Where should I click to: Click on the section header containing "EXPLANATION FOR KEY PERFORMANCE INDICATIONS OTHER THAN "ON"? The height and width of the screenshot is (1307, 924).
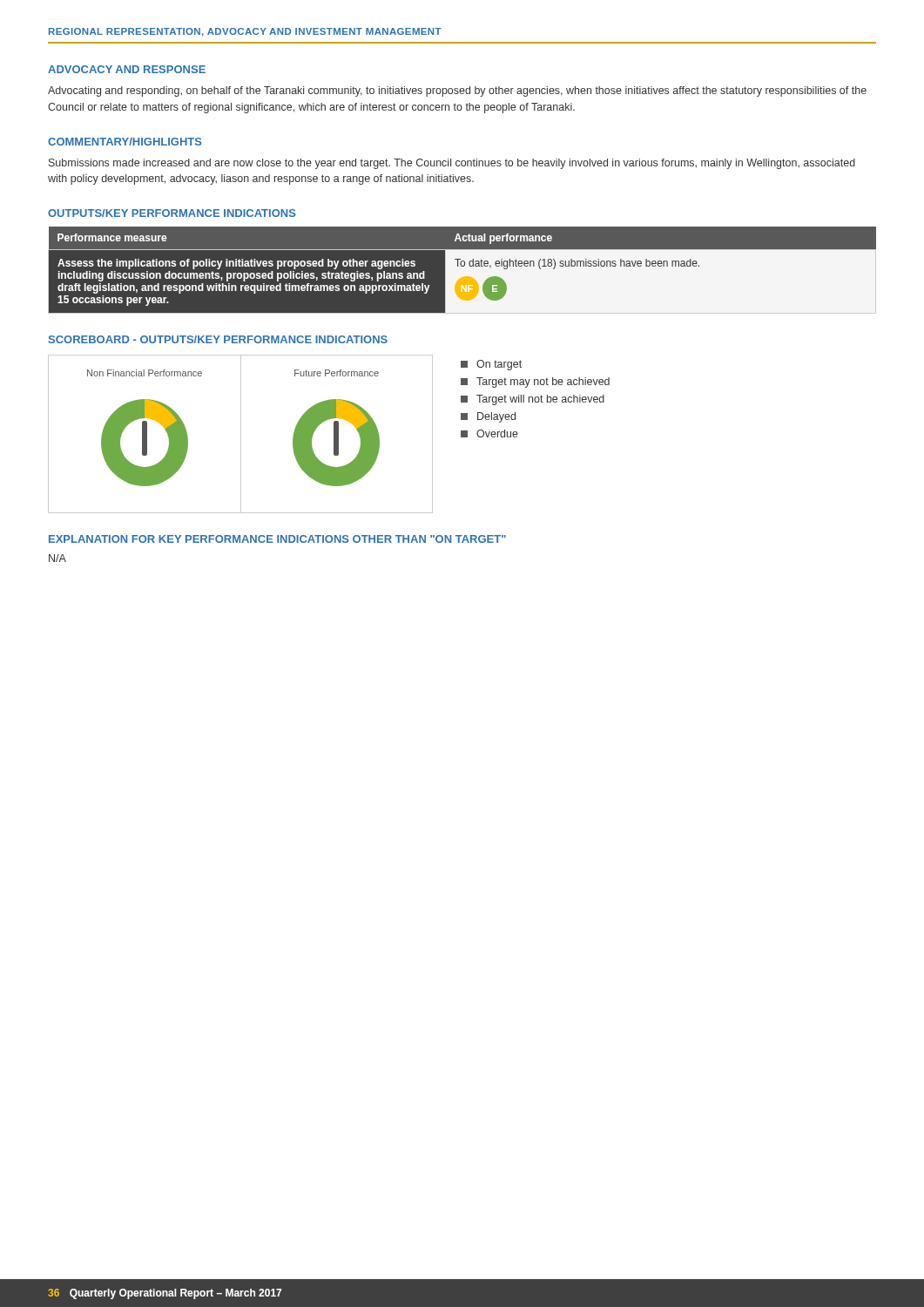[277, 539]
